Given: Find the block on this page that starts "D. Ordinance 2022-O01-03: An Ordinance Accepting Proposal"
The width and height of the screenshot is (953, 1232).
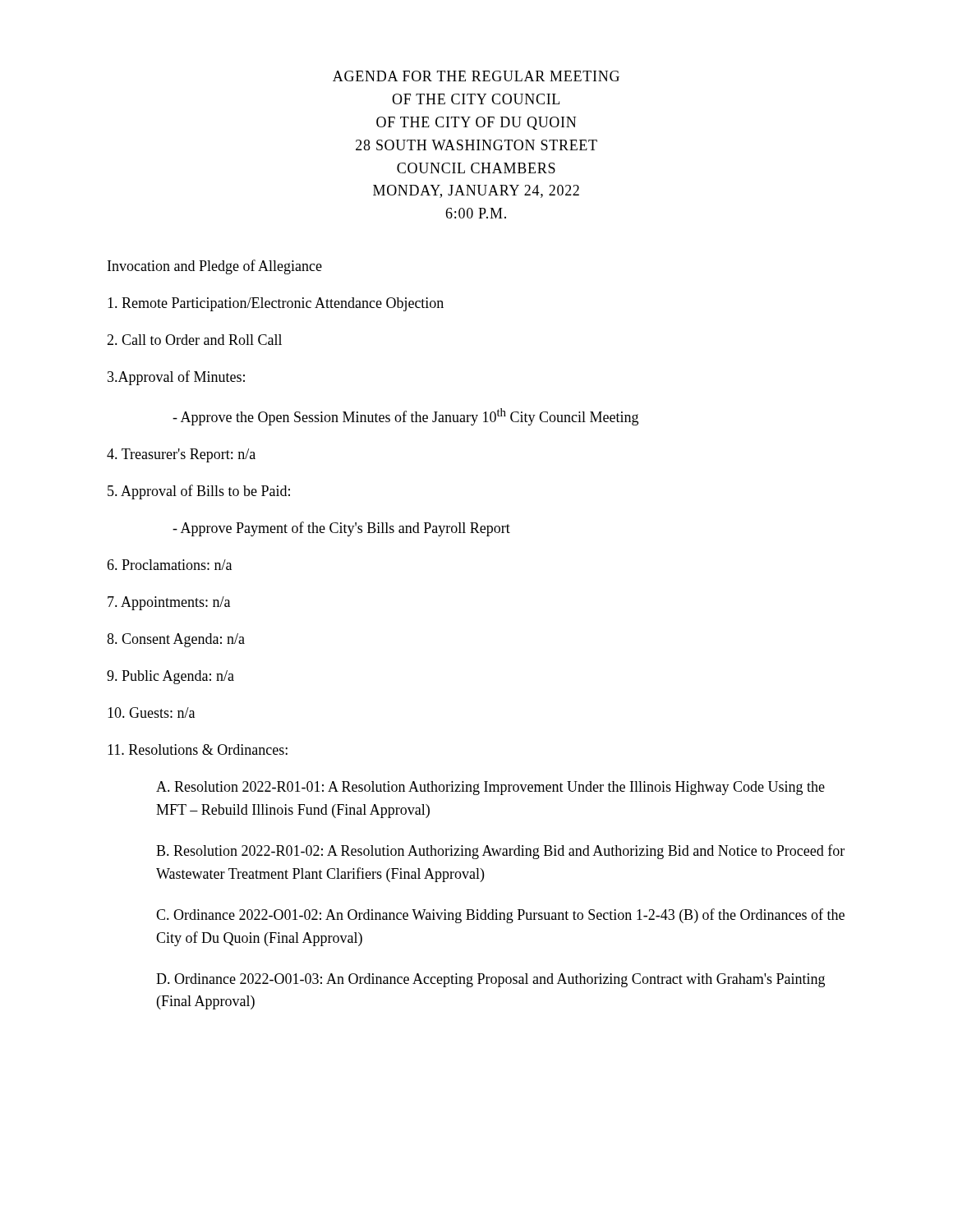Looking at the screenshot, I should (501, 991).
